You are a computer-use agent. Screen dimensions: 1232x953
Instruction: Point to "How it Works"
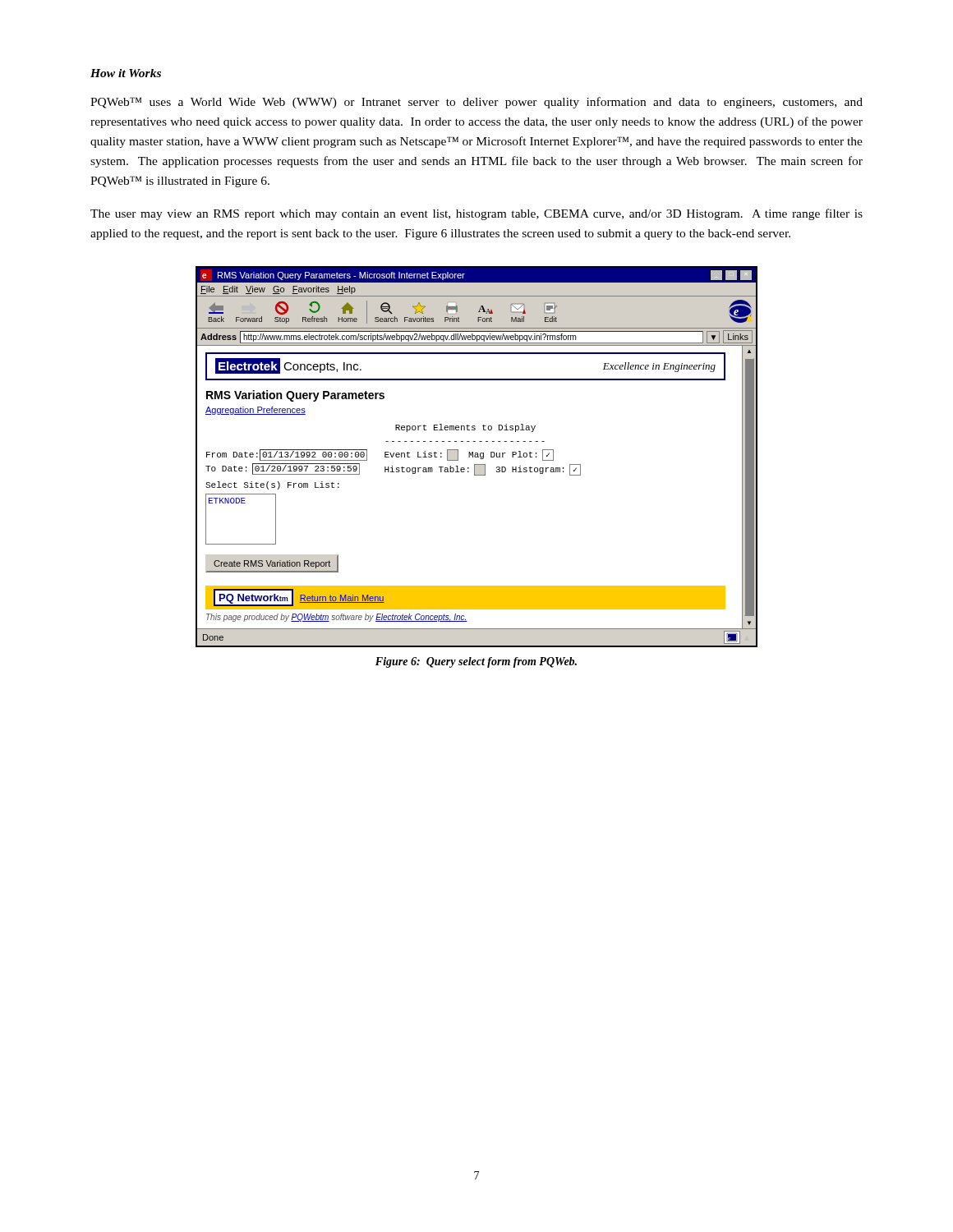pyautogui.click(x=126, y=73)
